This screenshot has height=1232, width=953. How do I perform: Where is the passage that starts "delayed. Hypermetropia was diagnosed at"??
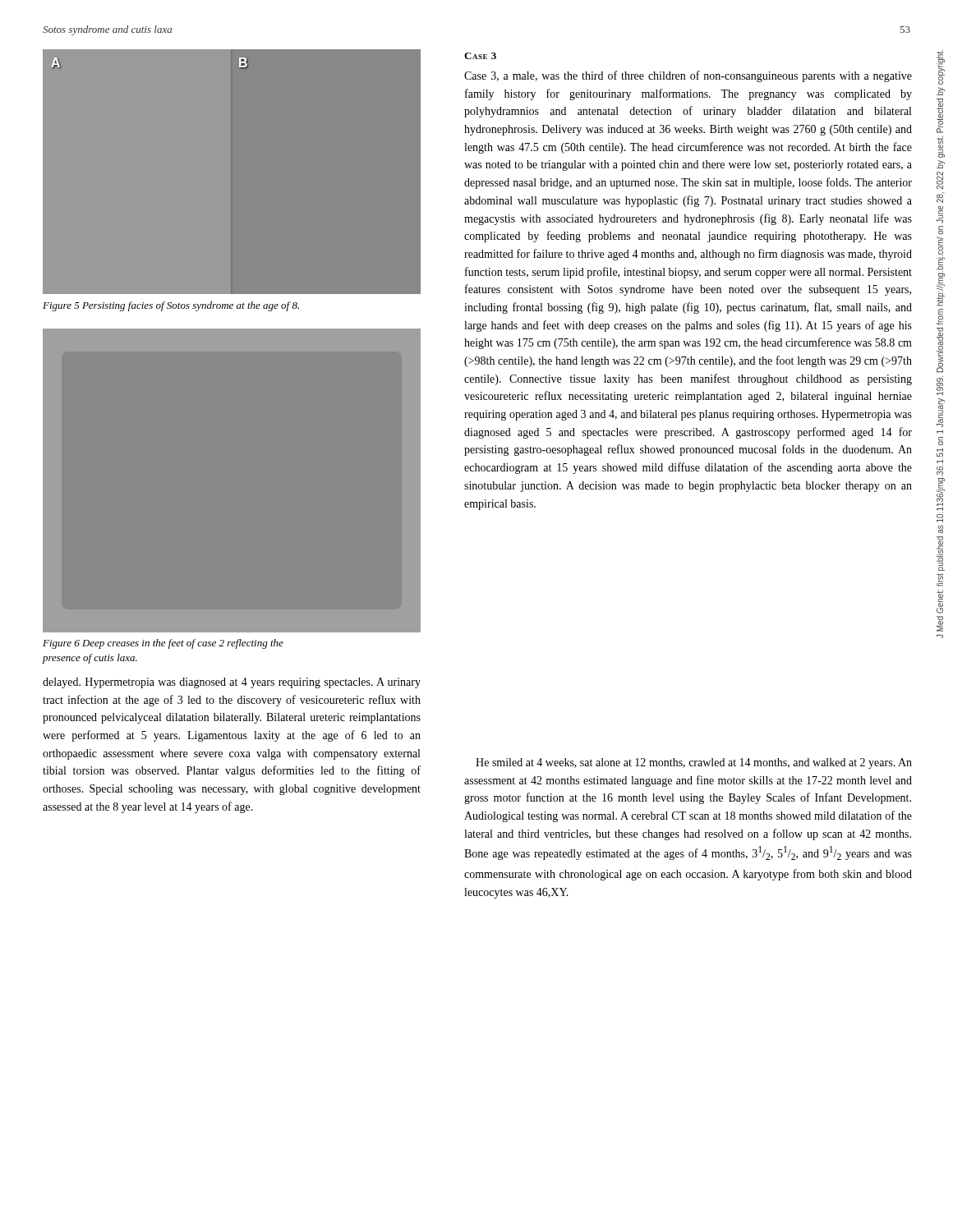[x=232, y=744]
